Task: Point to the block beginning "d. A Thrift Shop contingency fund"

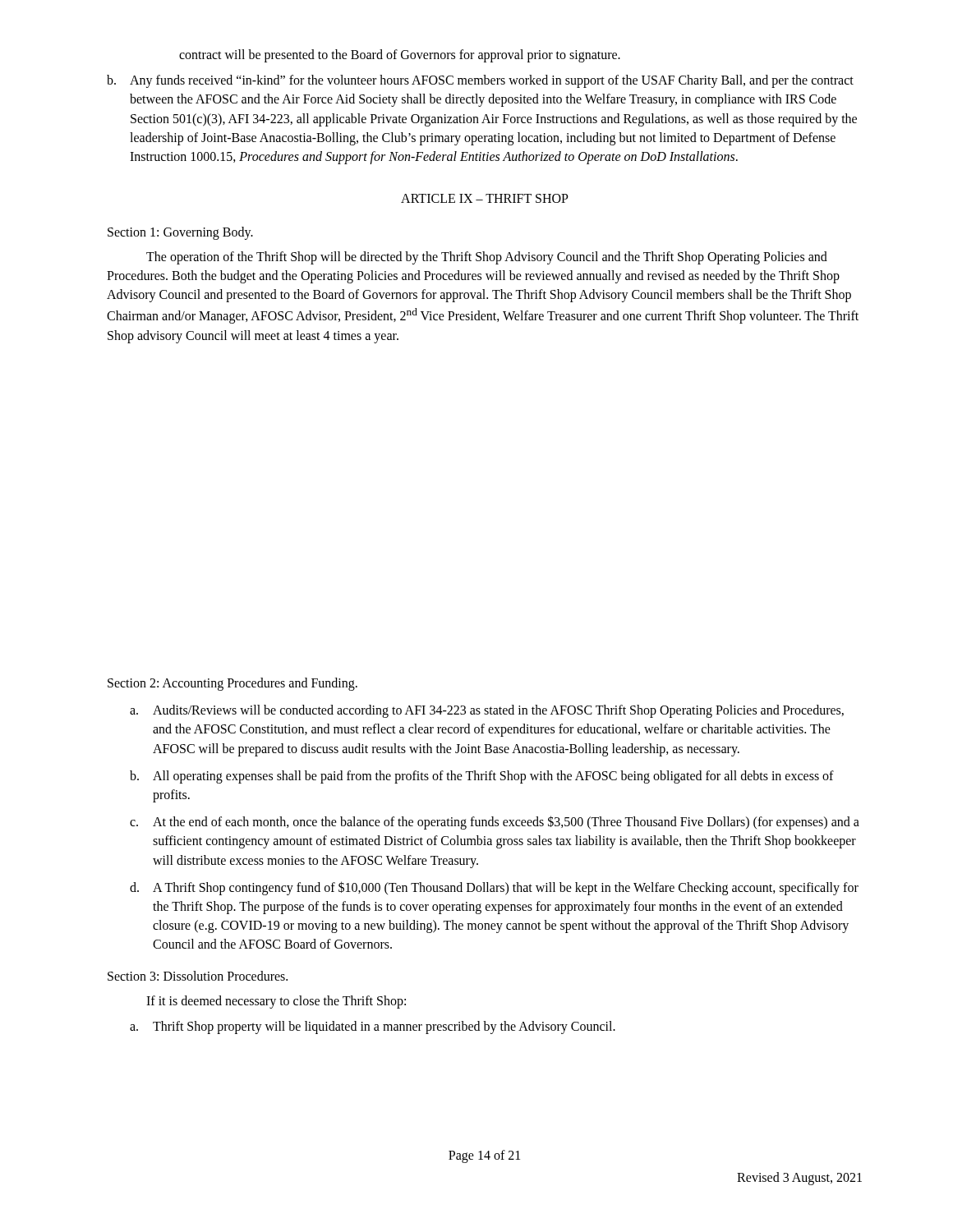Action: tap(496, 916)
